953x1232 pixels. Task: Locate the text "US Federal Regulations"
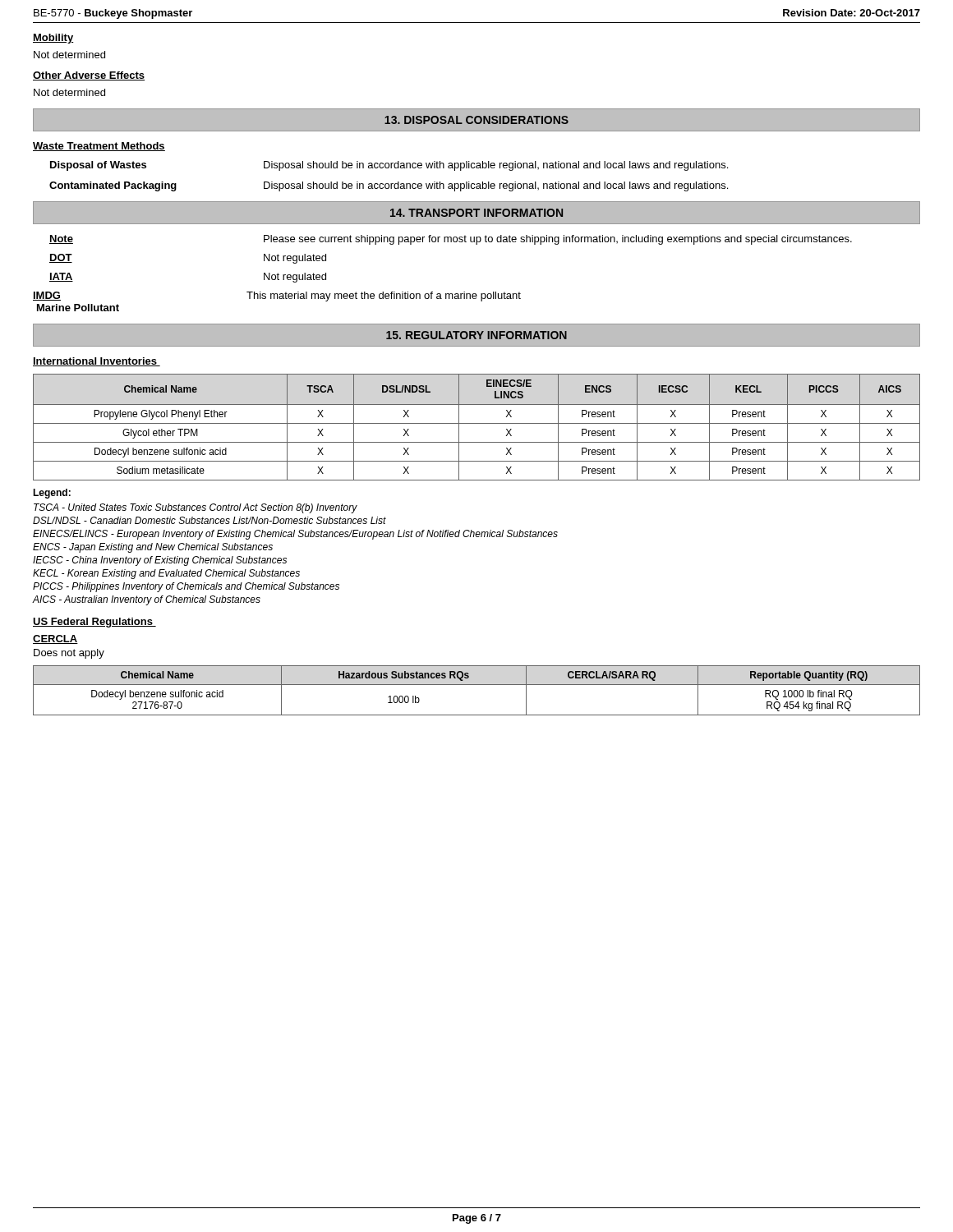[94, 621]
